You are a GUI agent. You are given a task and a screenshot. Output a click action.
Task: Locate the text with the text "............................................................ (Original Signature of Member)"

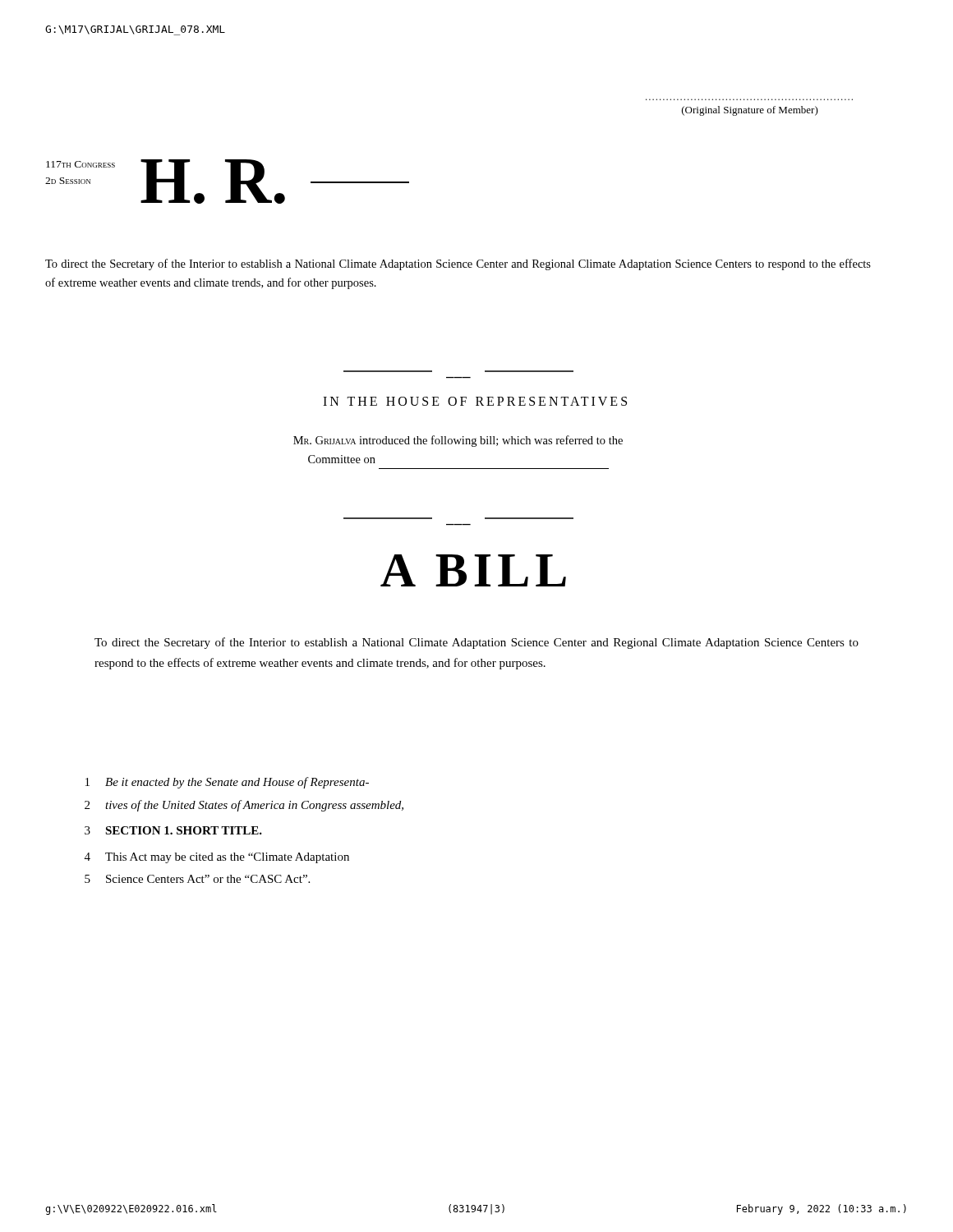[x=750, y=103]
